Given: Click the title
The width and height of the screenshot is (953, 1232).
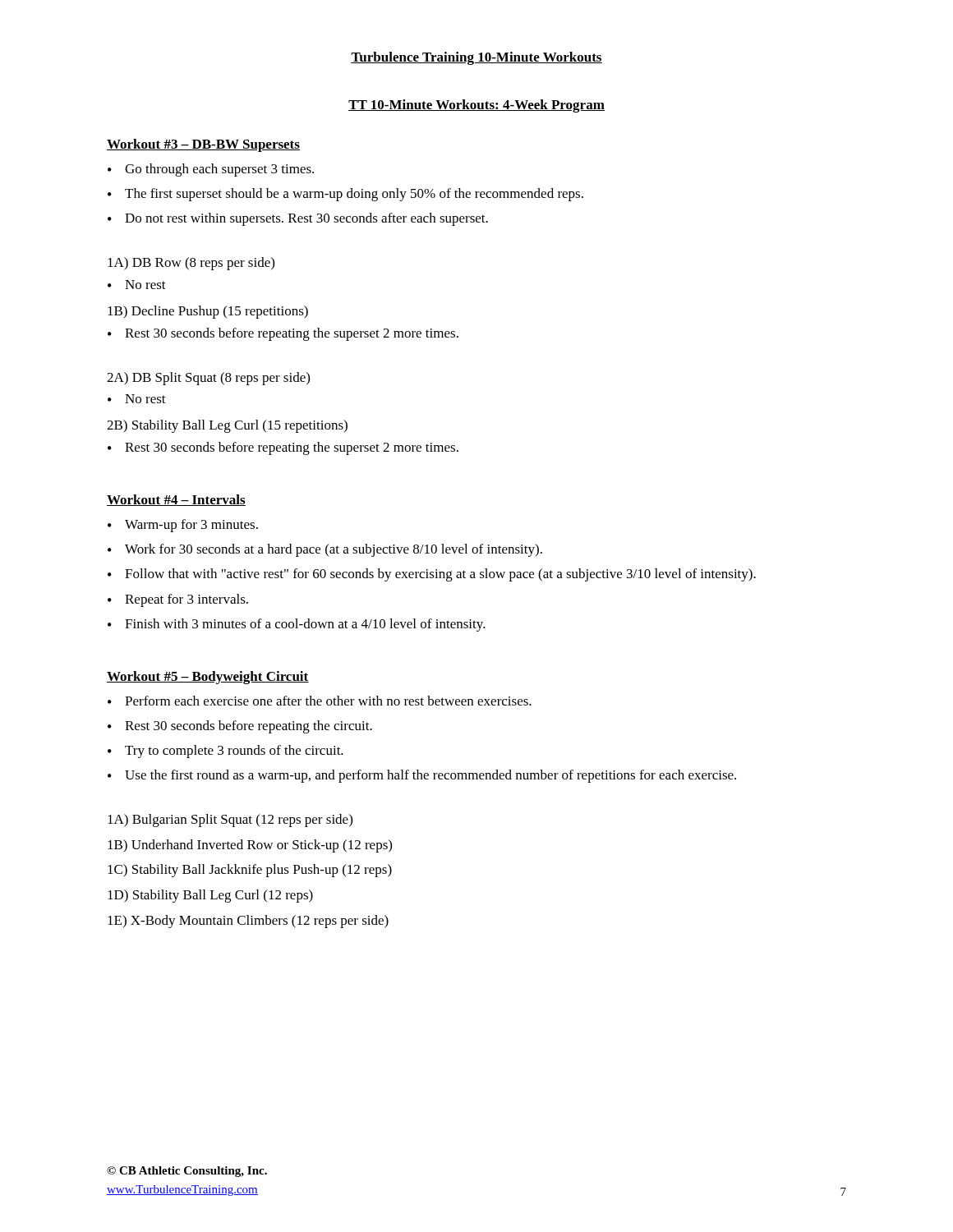Looking at the screenshot, I should 476,105.
